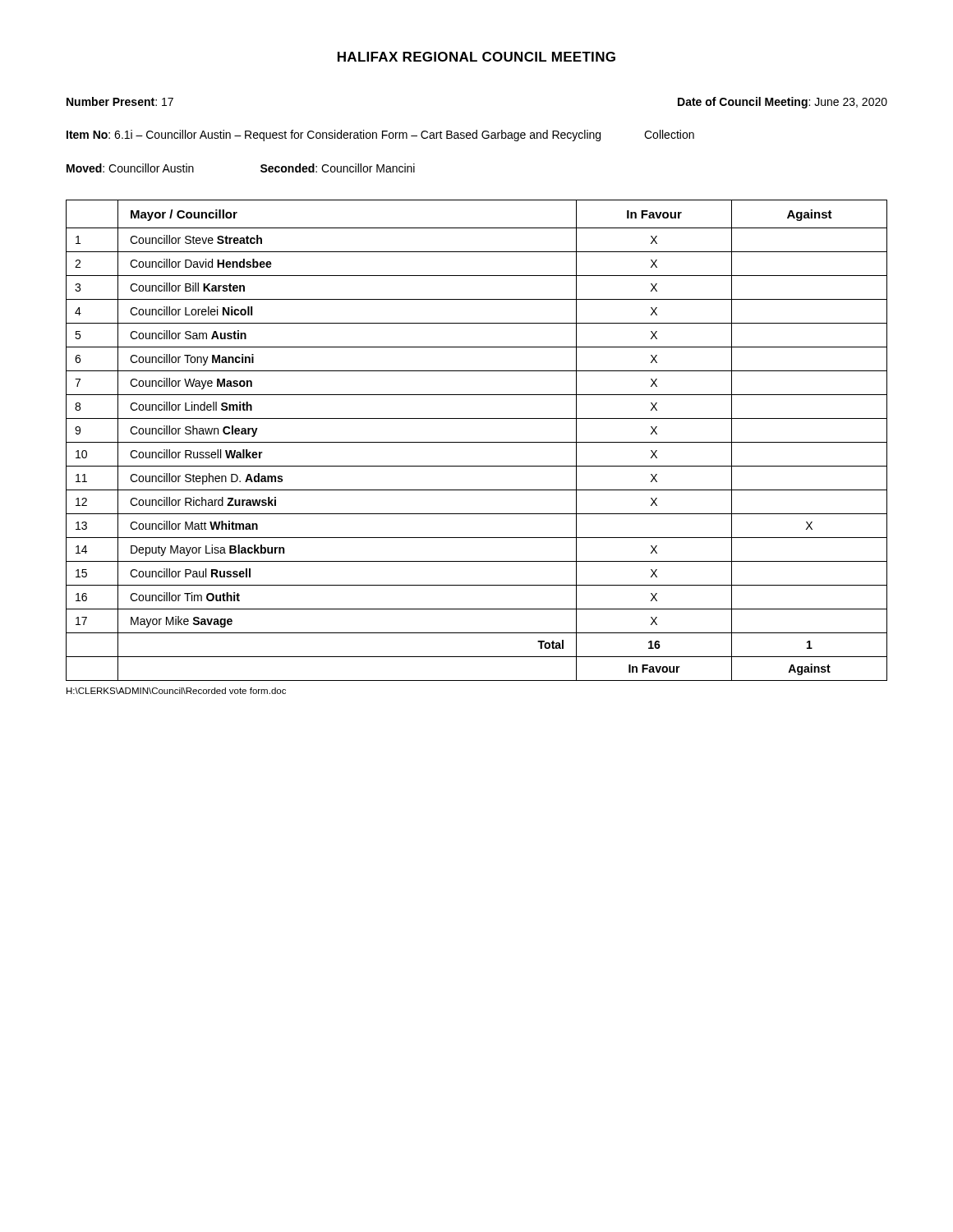Point to "HALIFAX REGIONAL COUNCIL MEETING"
The width and height of the screenshot is (953, 1232).
pos(476,57)
